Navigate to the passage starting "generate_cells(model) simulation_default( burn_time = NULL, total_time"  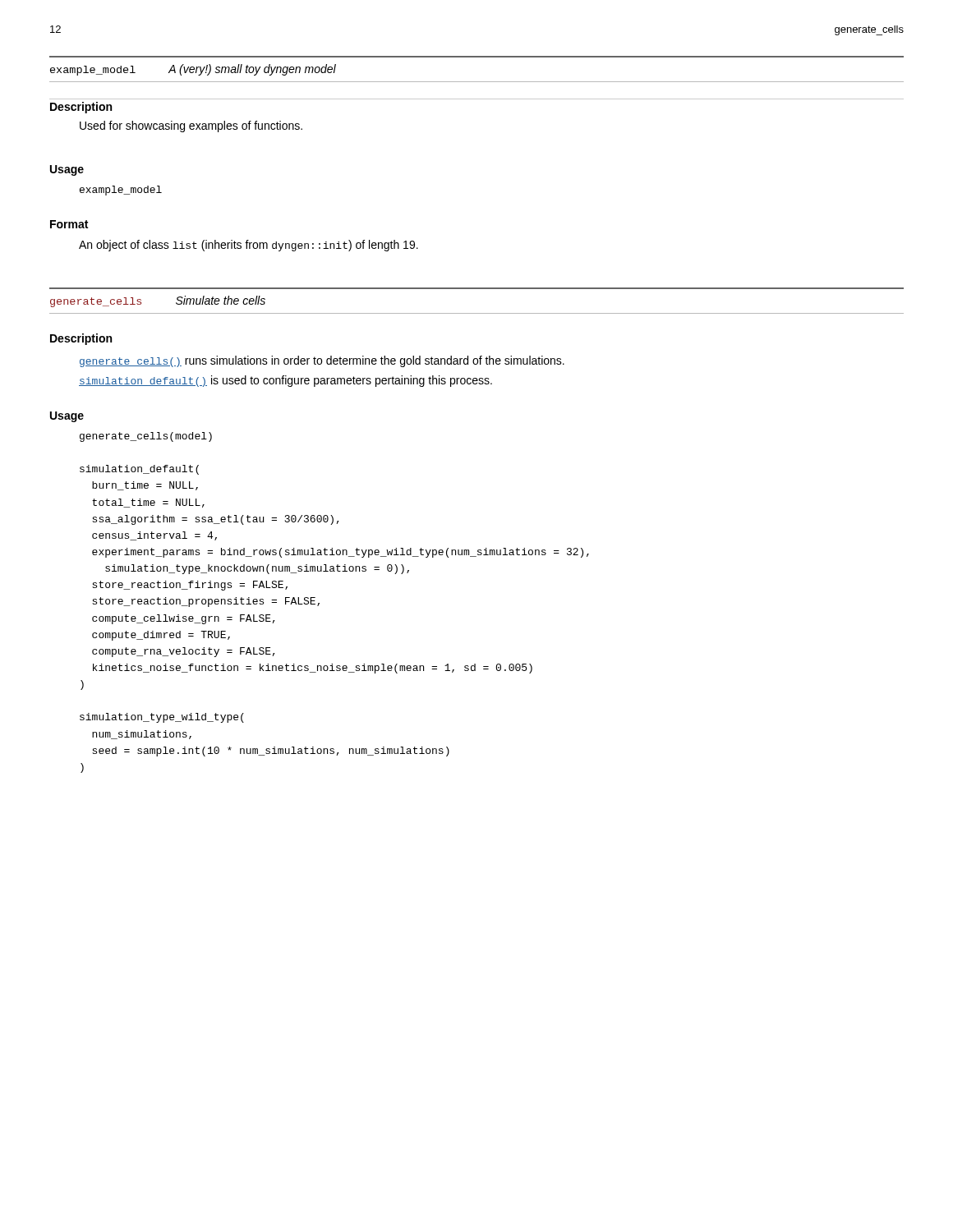pos(146,437)
